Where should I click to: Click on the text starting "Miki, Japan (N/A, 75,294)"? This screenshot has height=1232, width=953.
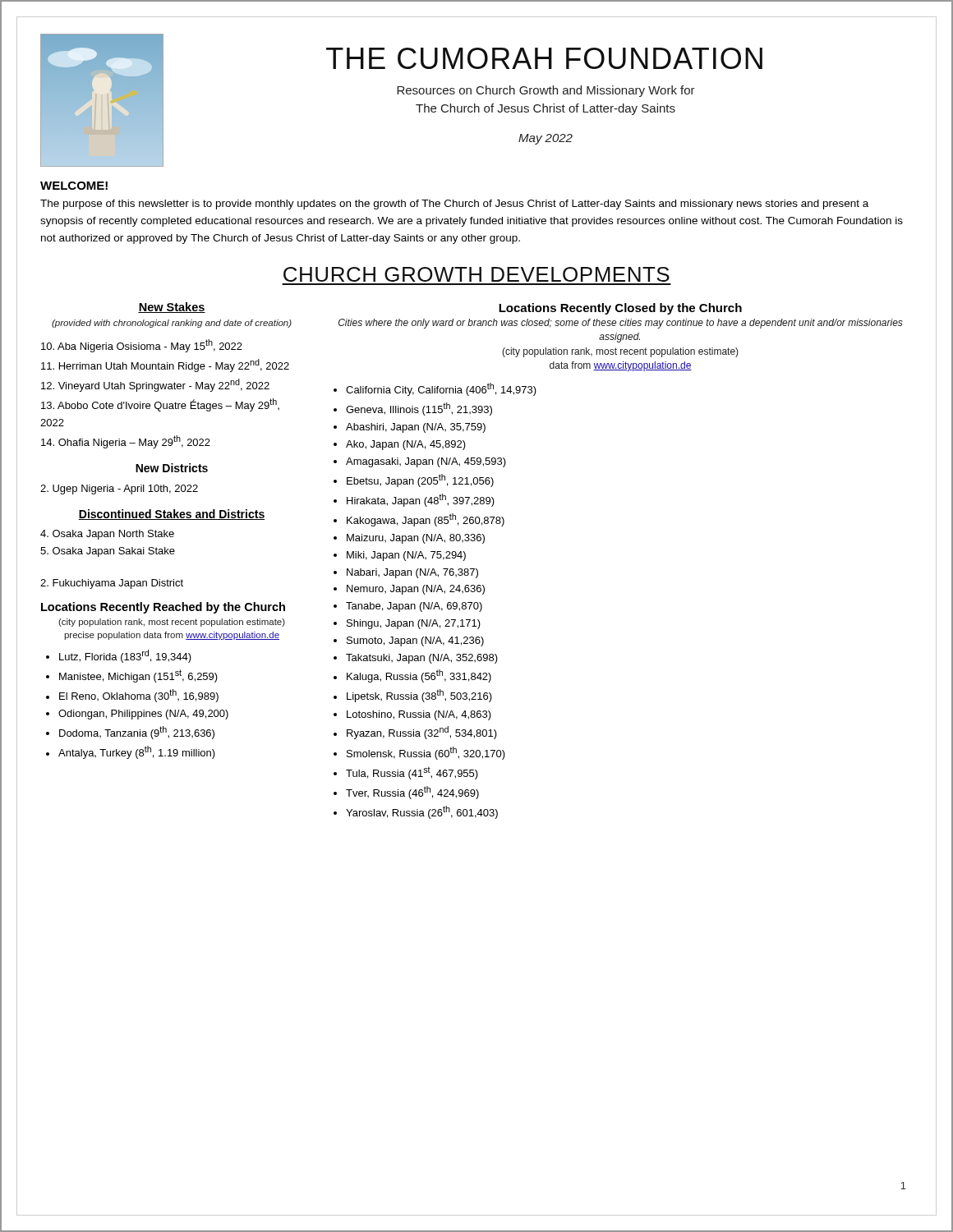tap(406, 555)
